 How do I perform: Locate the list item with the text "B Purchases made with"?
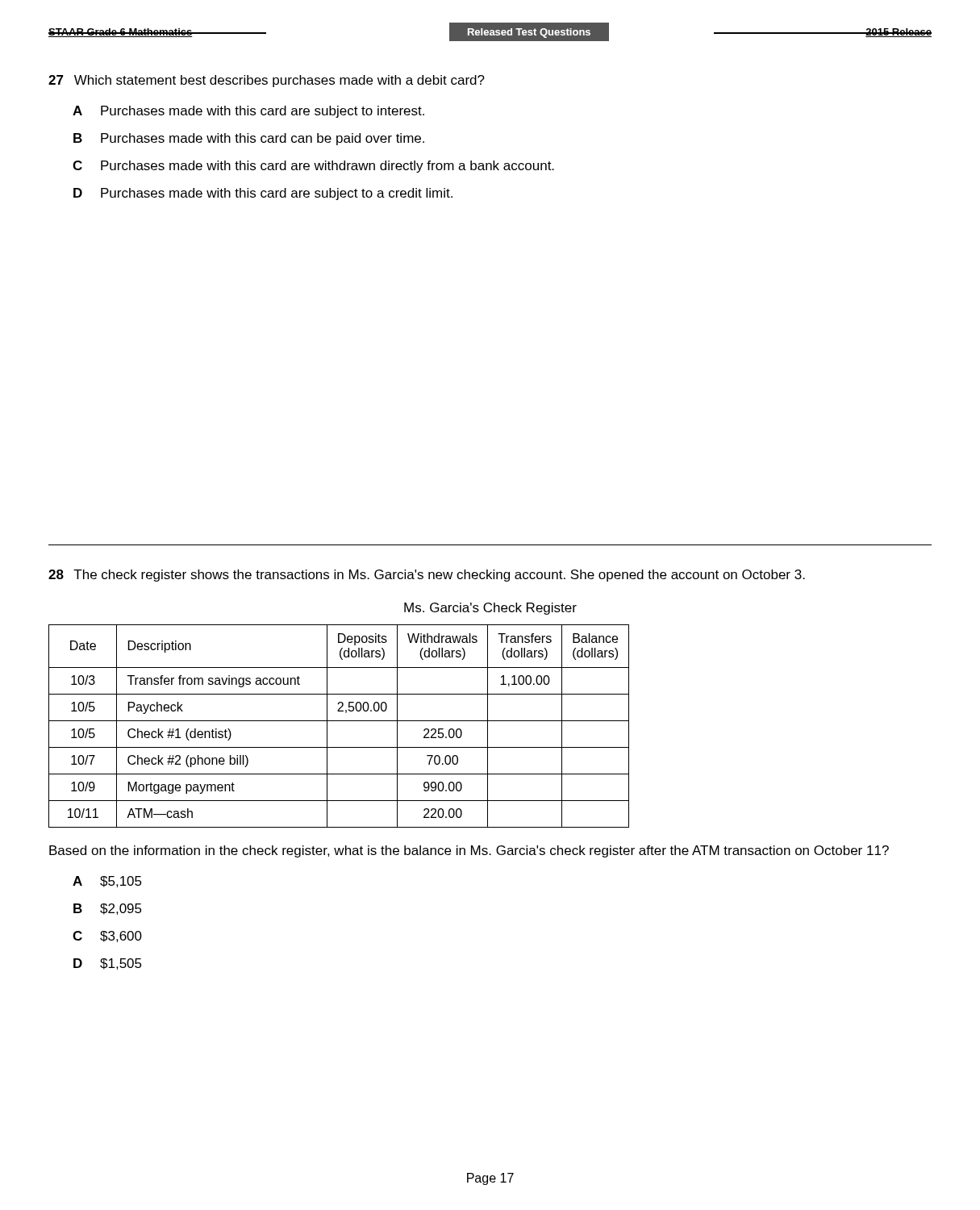tap(249, 139)
